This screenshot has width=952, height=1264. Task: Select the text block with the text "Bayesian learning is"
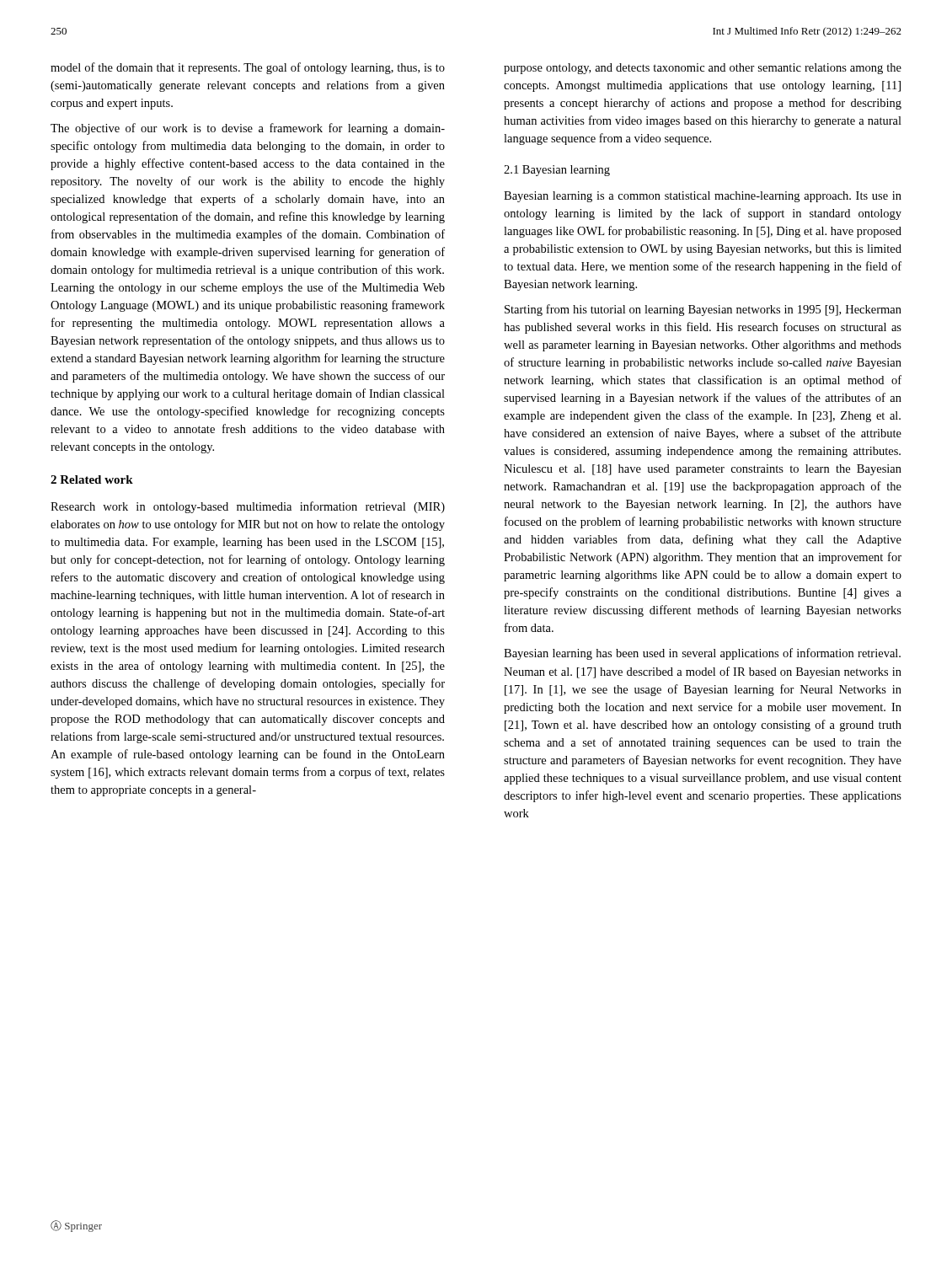[703, 505]
